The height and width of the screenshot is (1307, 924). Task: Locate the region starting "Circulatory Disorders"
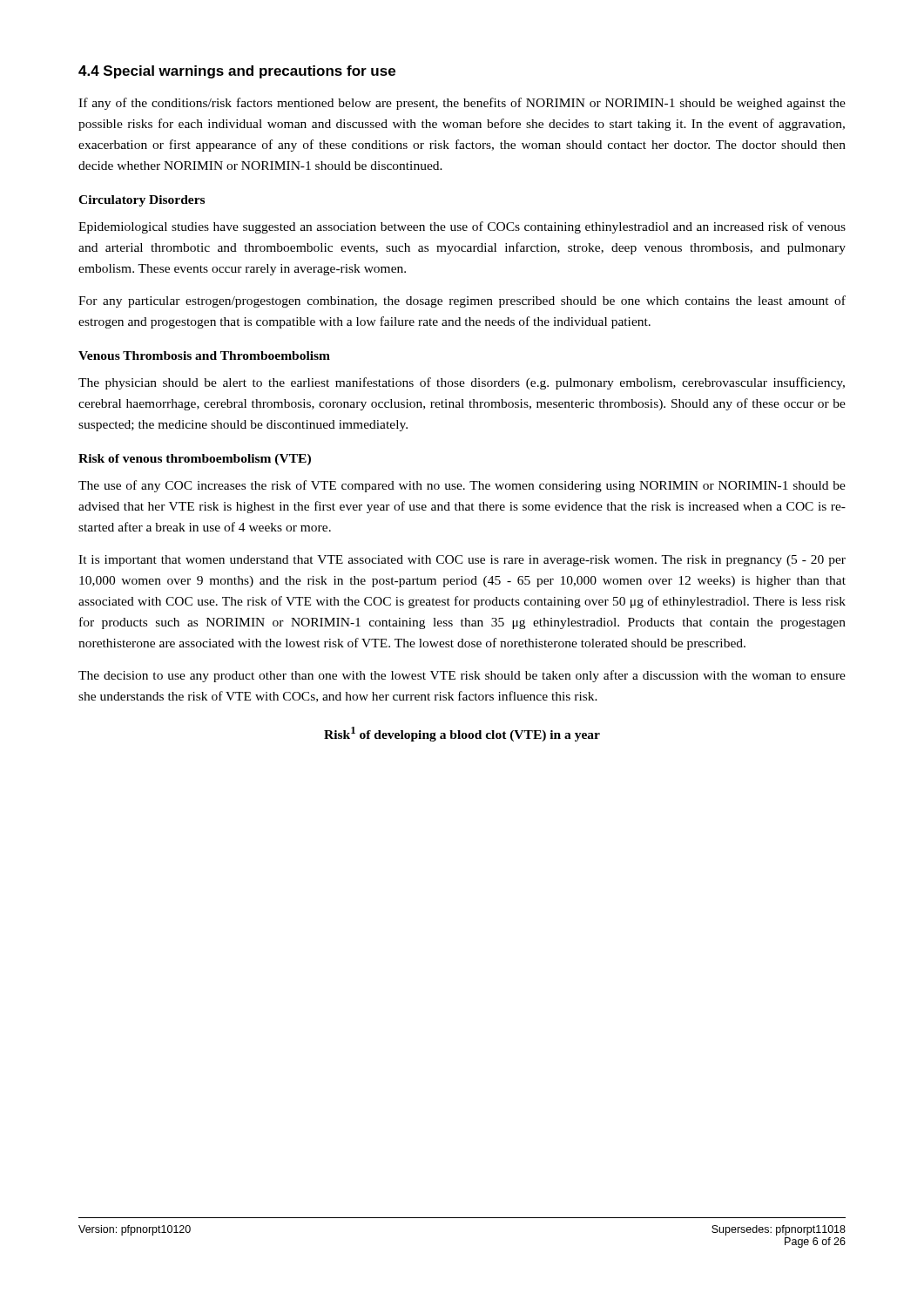point(142,199)
